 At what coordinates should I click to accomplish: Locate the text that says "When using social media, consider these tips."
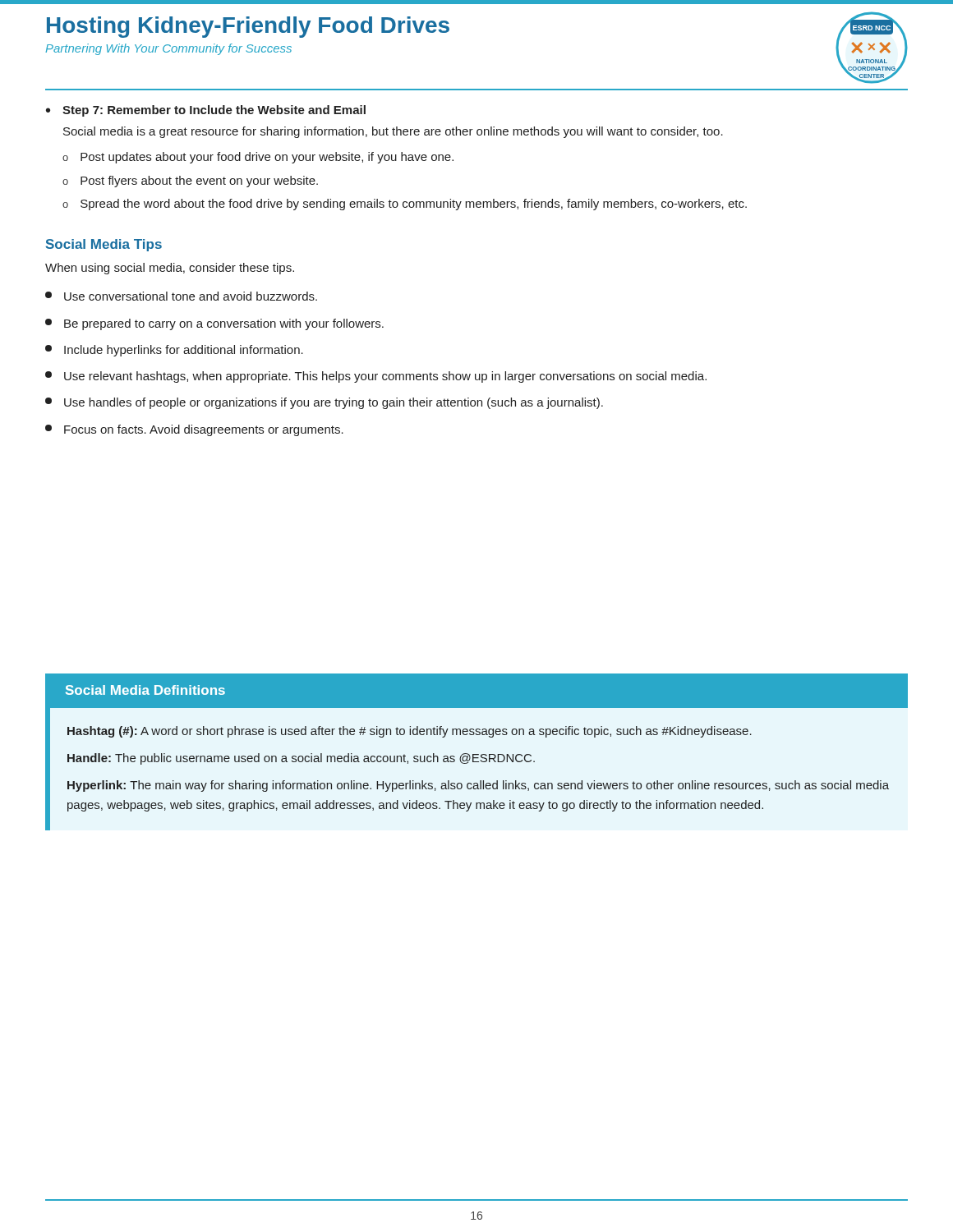tap(170, 267)
